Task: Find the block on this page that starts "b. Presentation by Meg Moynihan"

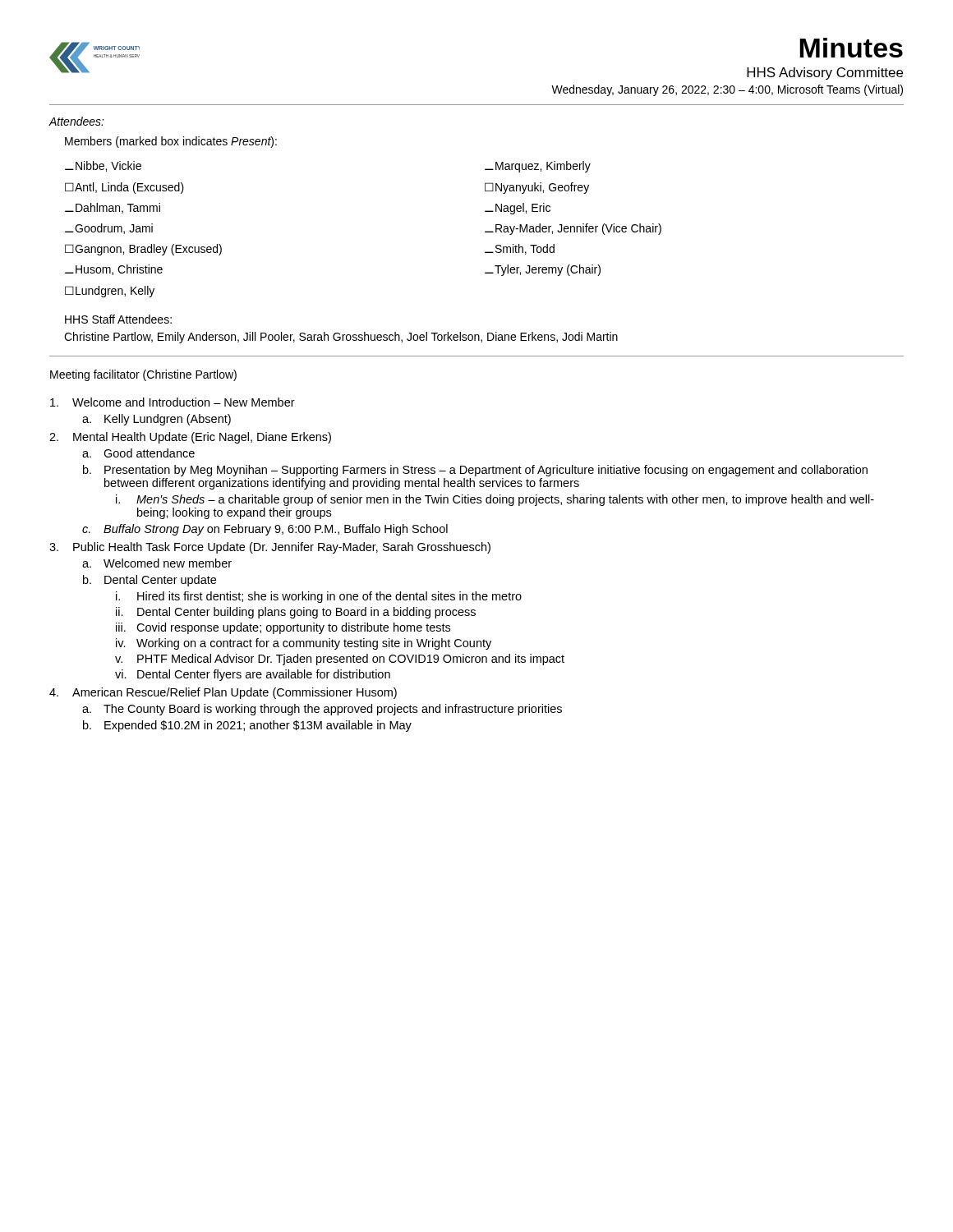Action: (x=493, y=476)
